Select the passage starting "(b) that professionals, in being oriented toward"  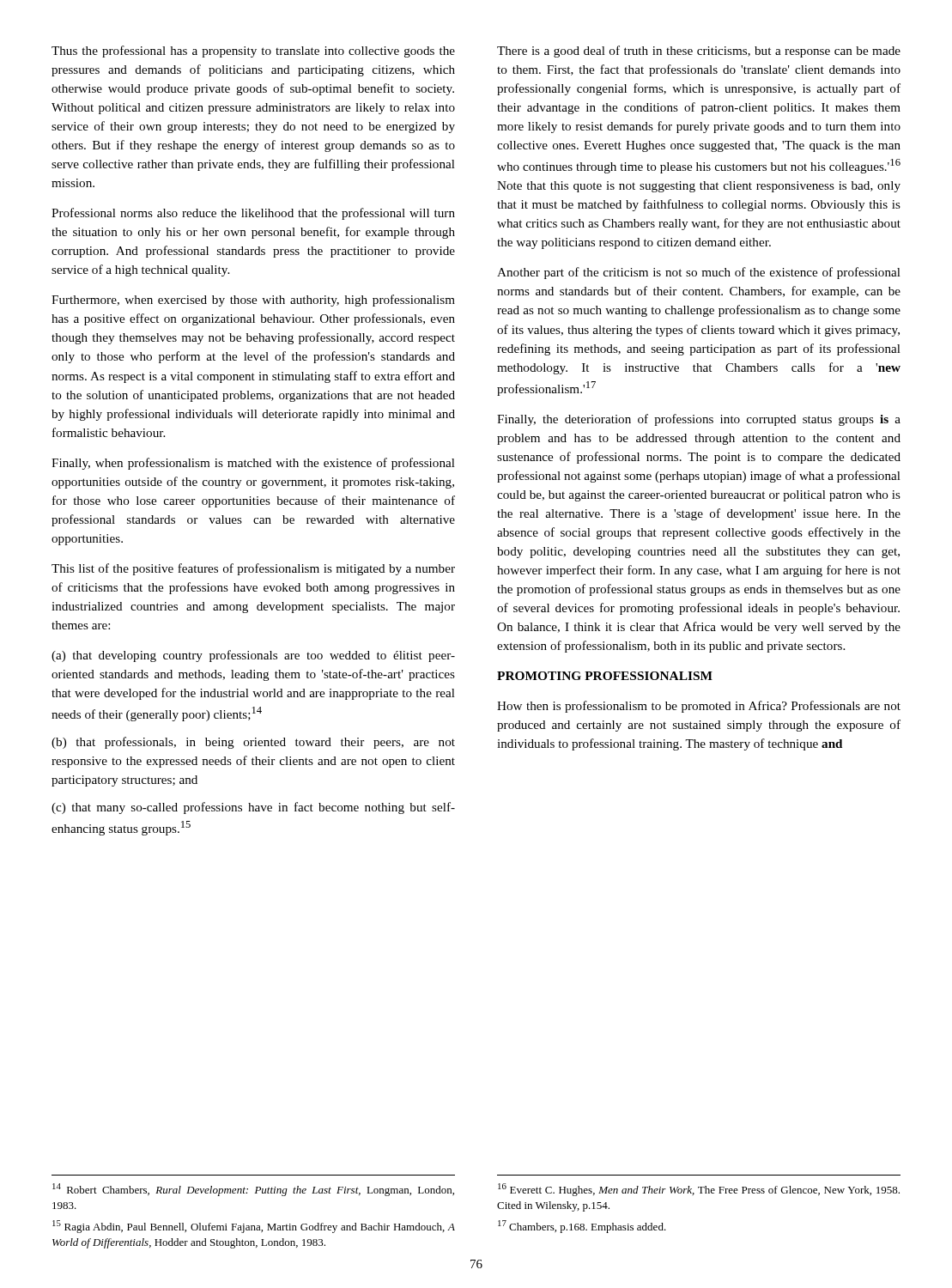coord(253,761)
